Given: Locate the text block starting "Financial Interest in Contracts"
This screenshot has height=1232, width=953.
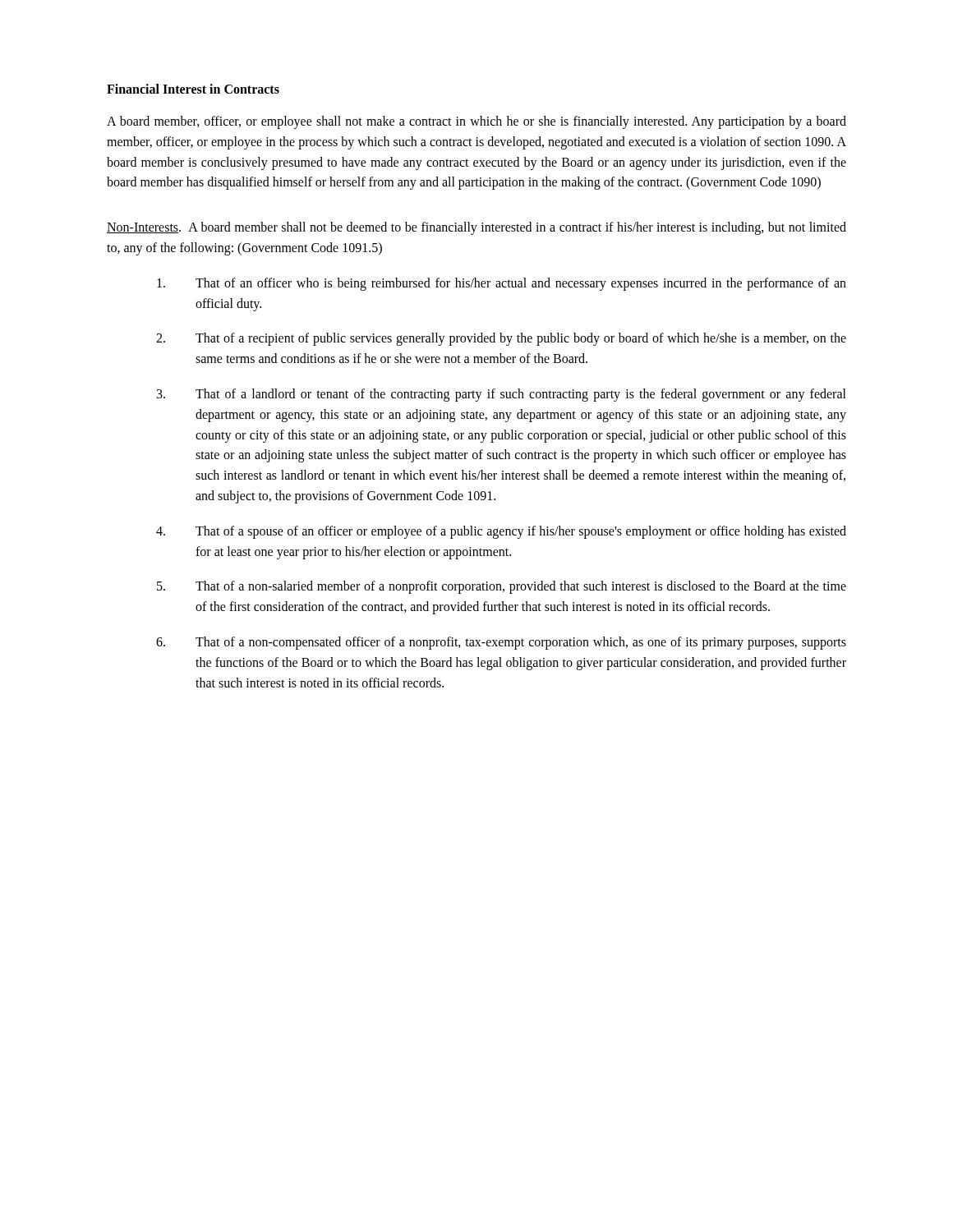Looking at the screenshot, I should coord(193,89).
